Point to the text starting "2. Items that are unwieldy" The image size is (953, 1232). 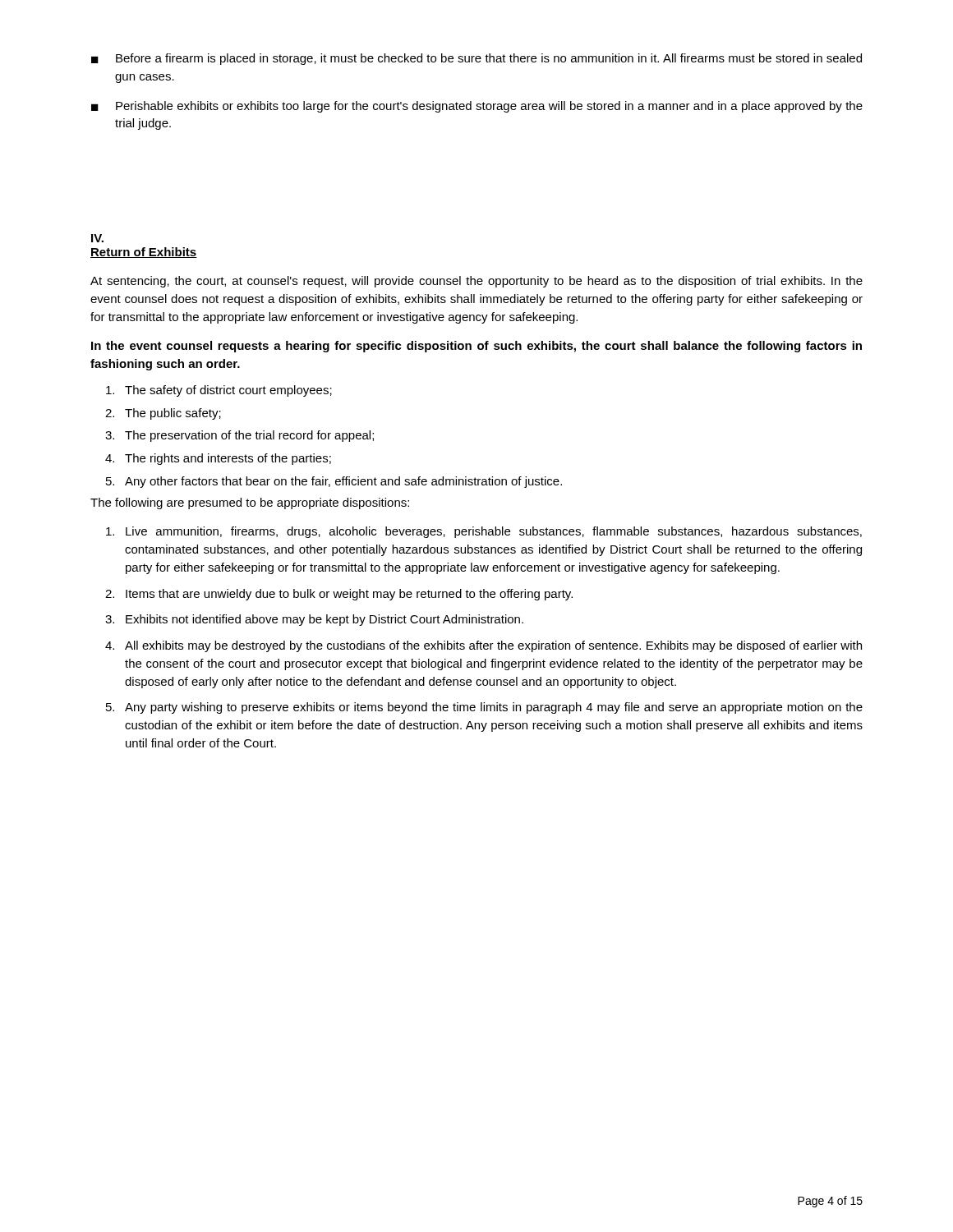point(484,593)
